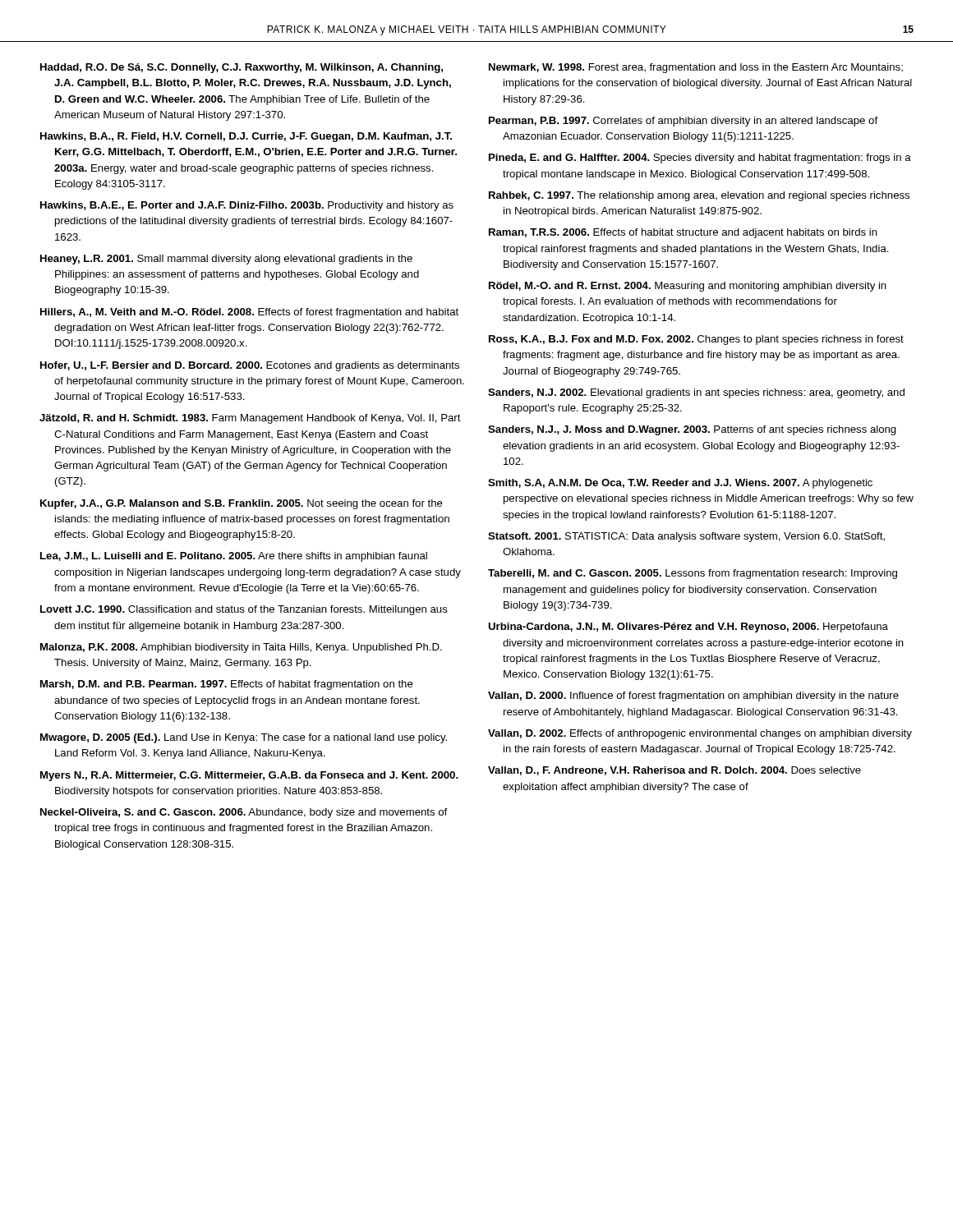Find the list item that reads "Pearman, P.B. 1997. Correlates of amphibian"
Viewport: 953px width, 1232px height.
pos(683,128)
